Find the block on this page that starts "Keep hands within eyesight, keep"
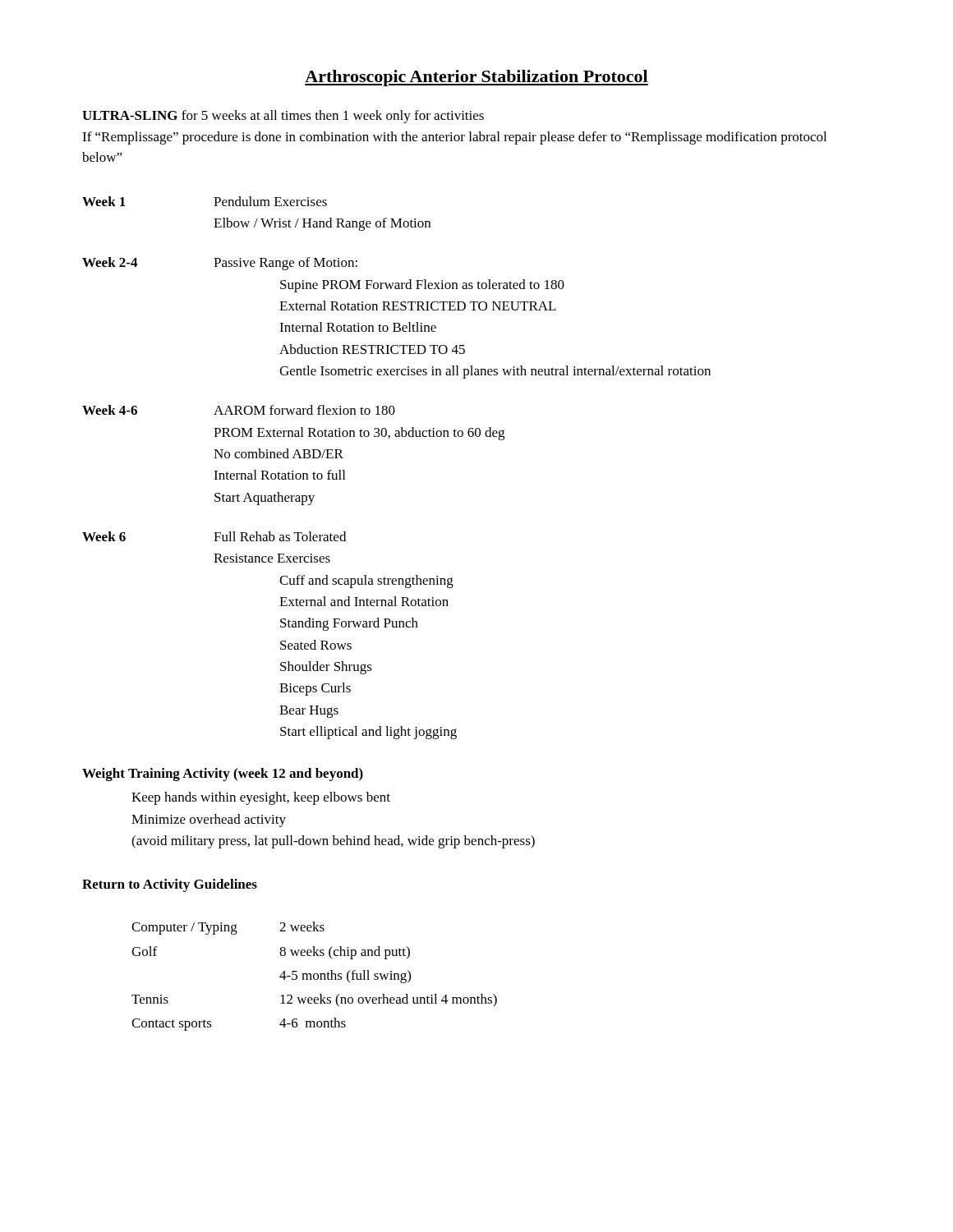 pyautogui.click(x=261, y=798)
